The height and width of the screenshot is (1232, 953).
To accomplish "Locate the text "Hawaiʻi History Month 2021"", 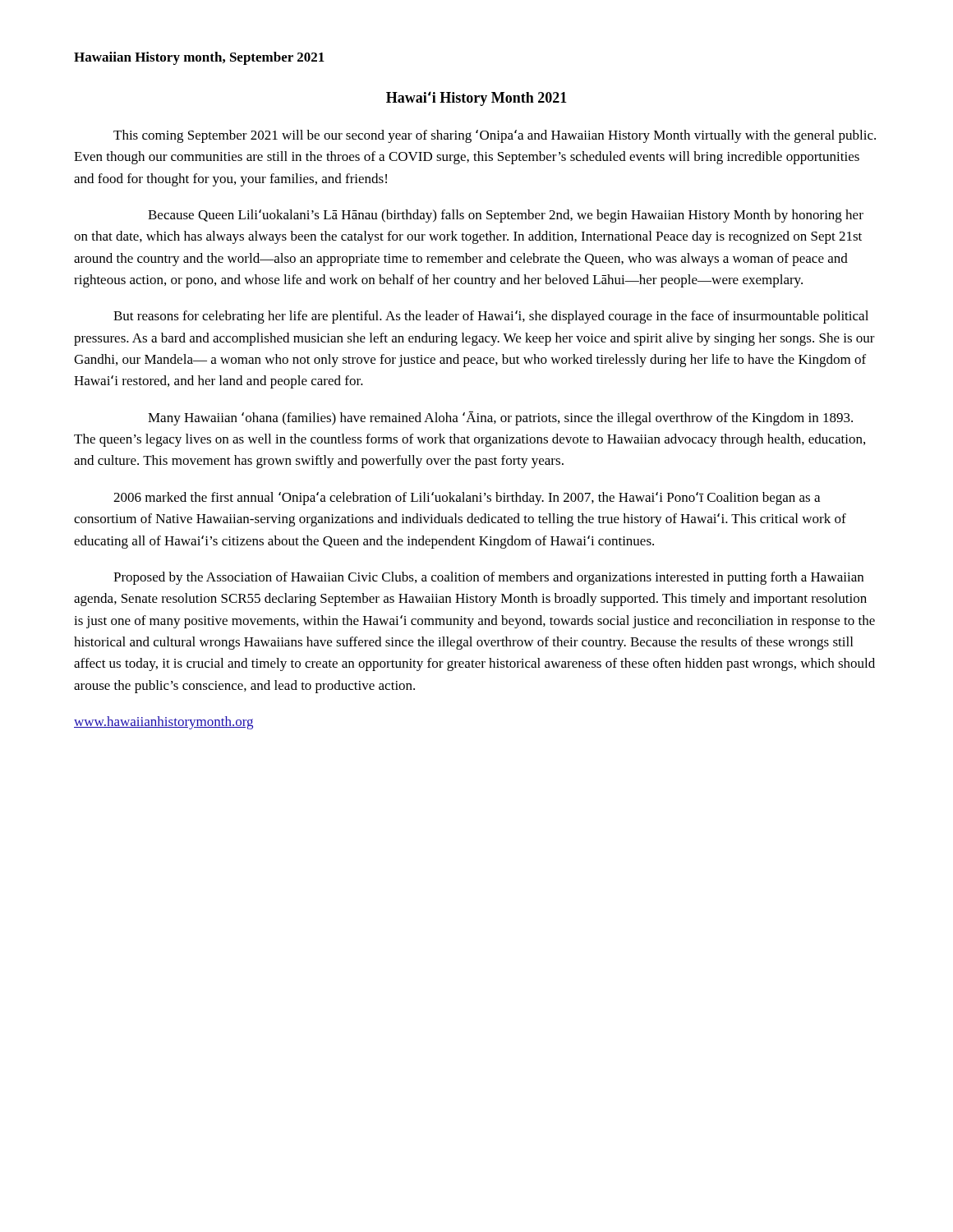I will [476, 98].
